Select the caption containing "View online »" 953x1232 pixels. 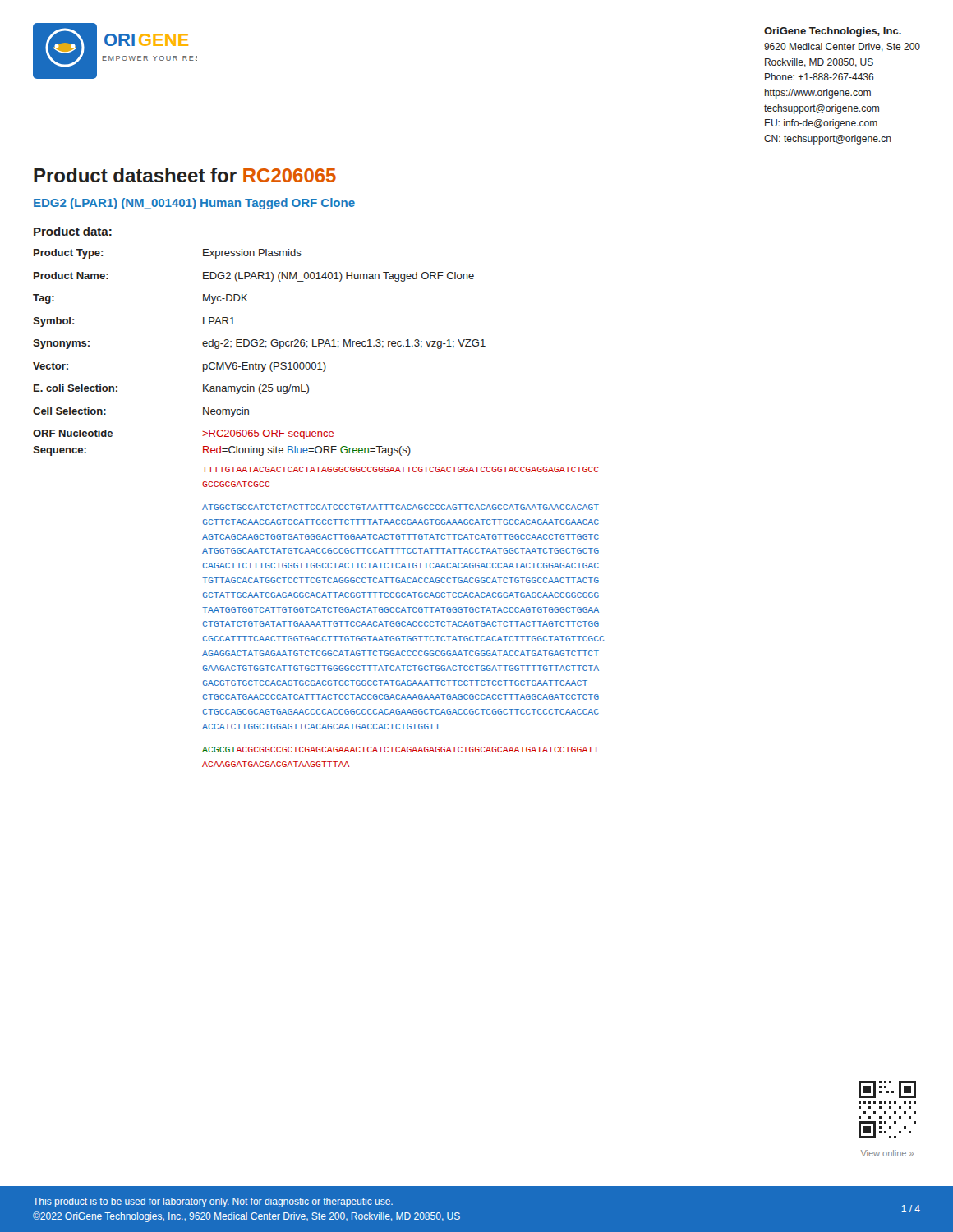[887, 1153]
